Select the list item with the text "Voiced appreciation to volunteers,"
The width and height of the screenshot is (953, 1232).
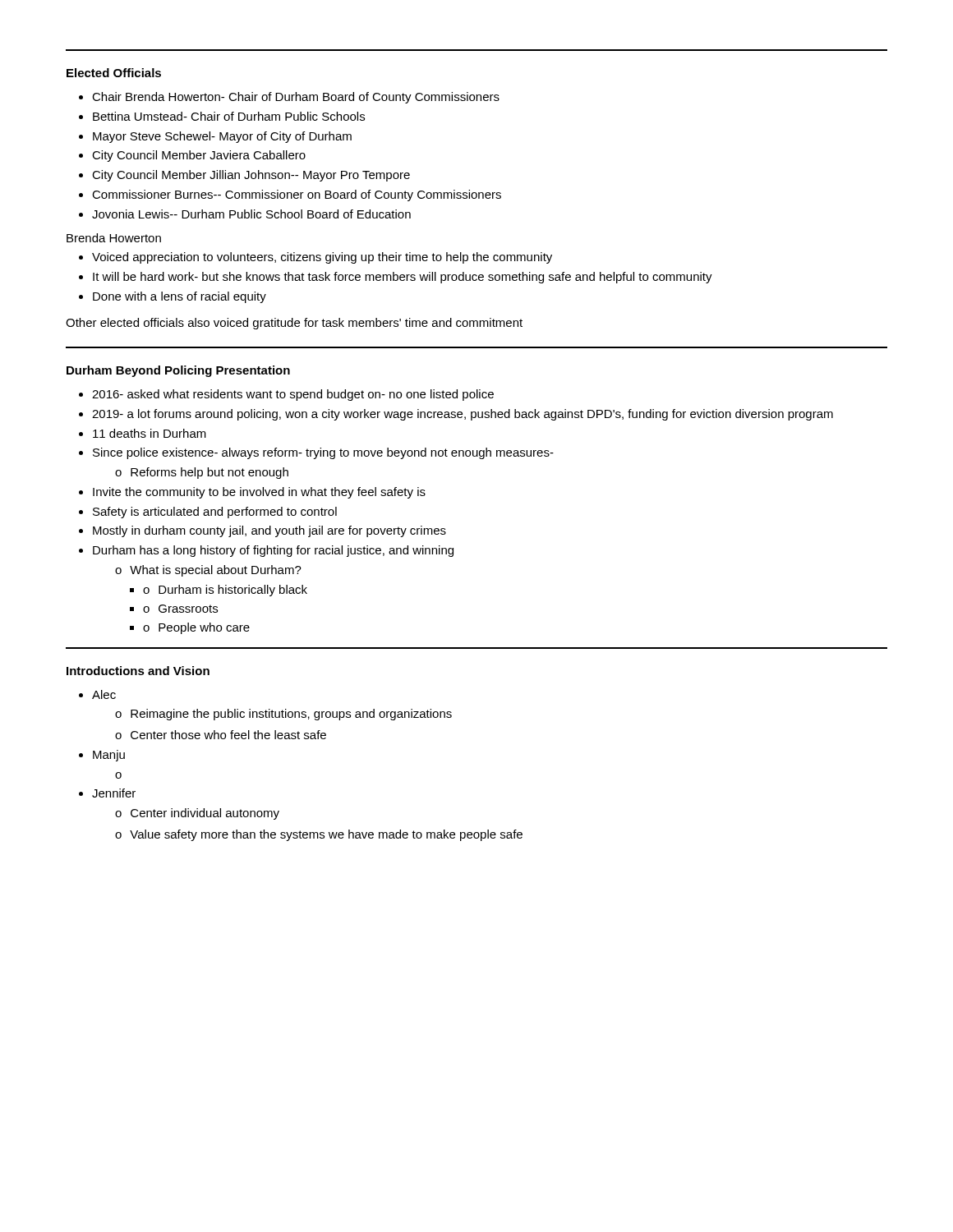point(476,257)
